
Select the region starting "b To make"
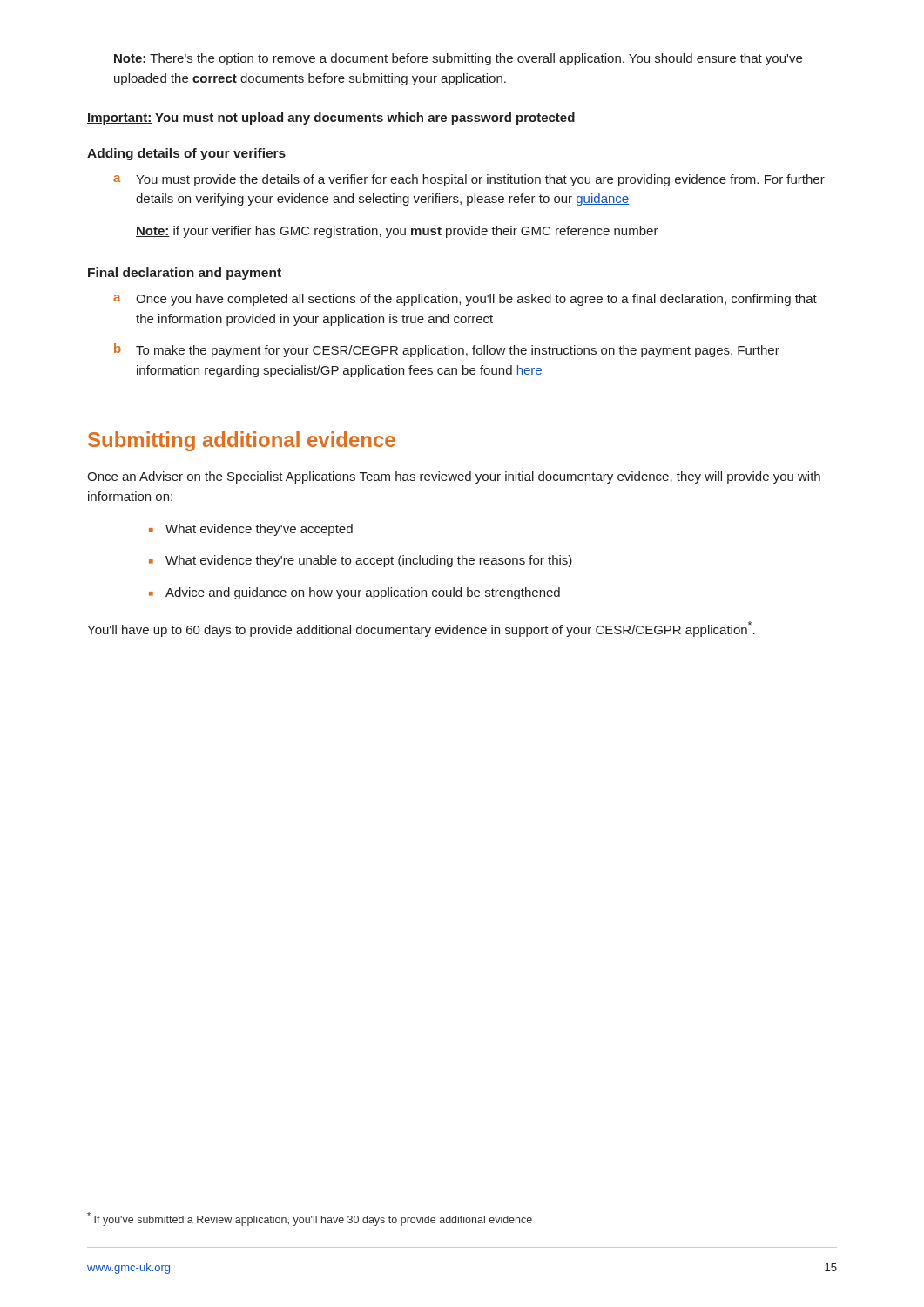[475, 360]
